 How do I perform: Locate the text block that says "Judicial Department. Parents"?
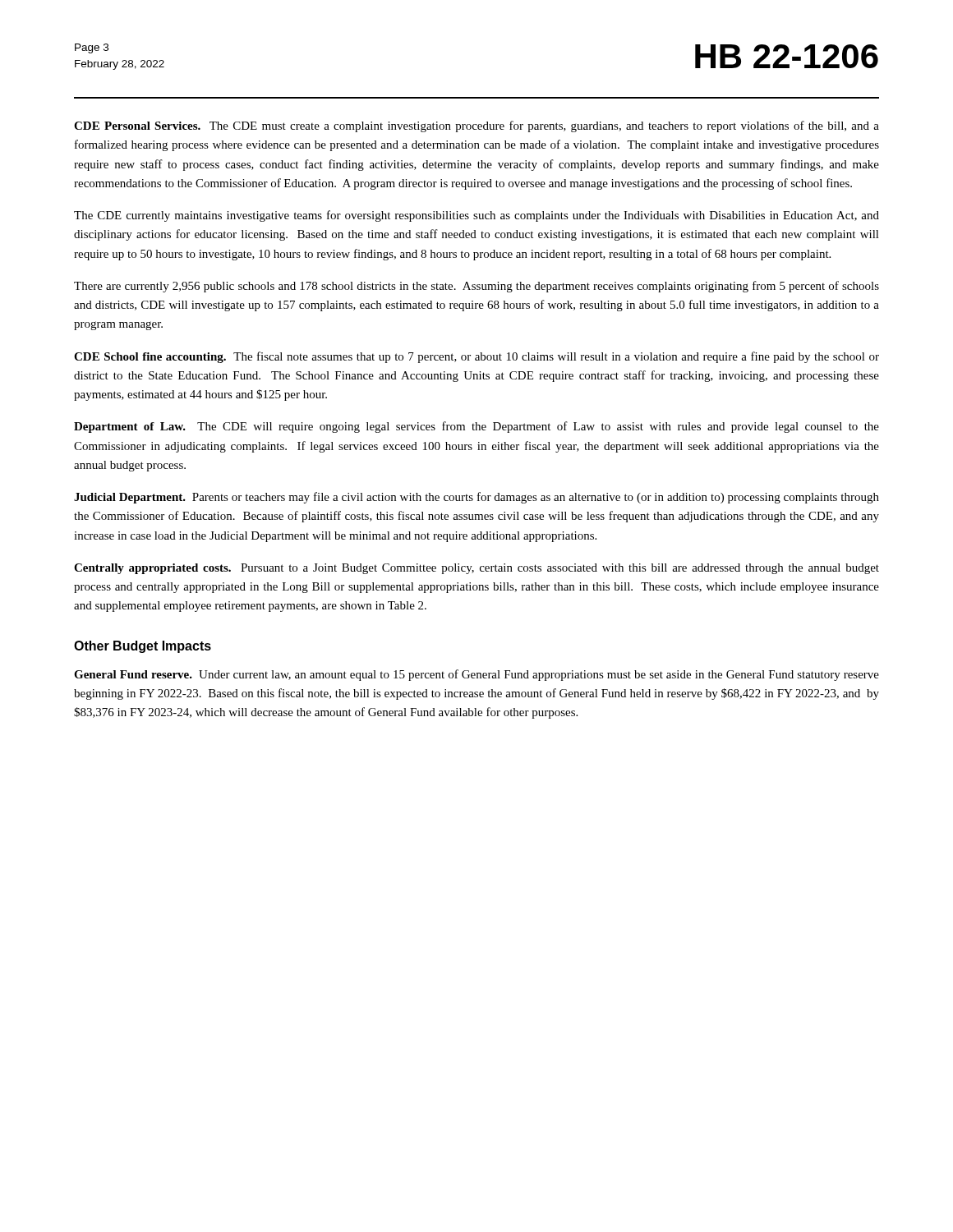(476, 516)
